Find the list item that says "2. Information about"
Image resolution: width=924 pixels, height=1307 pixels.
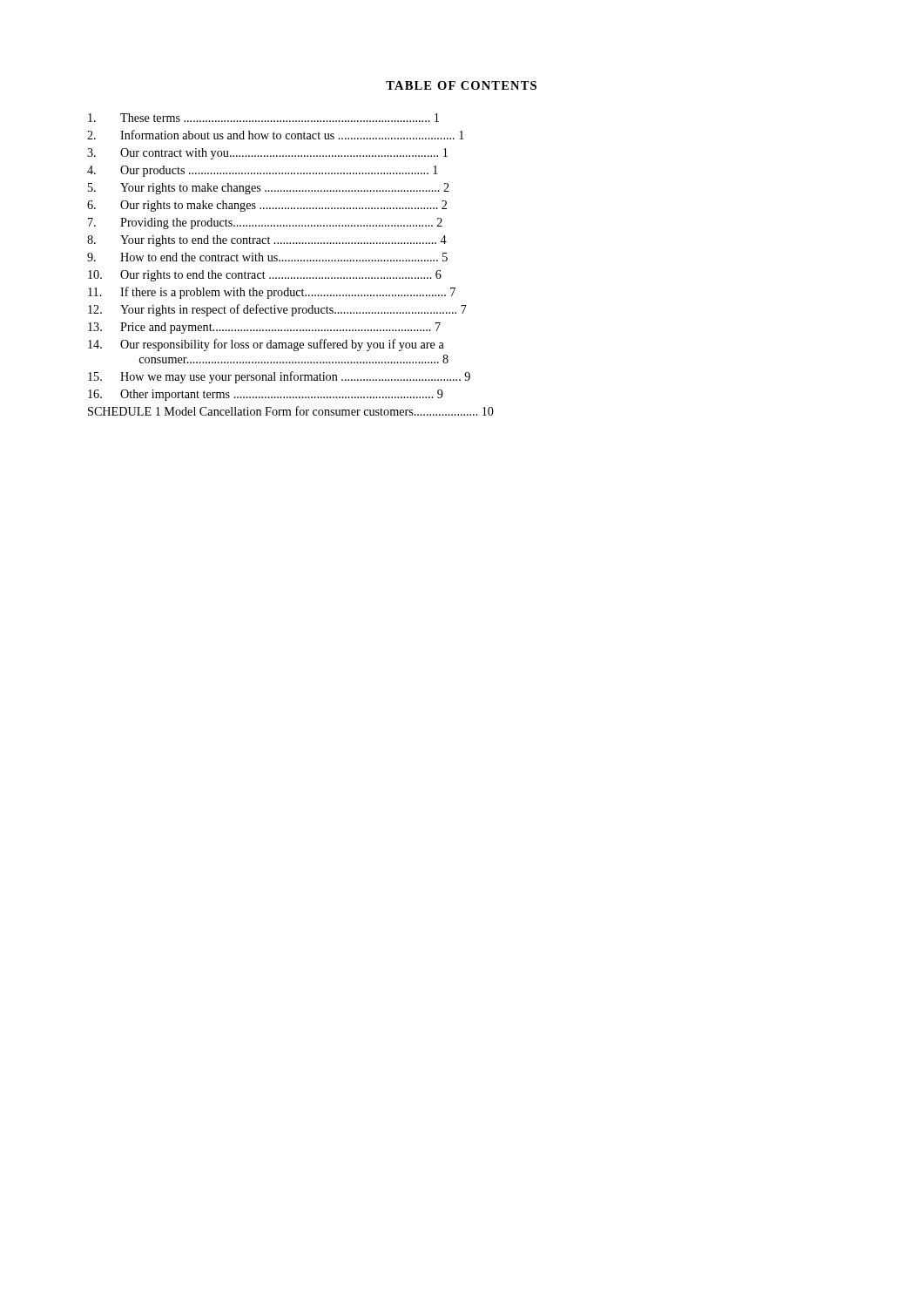click(462, 135)
